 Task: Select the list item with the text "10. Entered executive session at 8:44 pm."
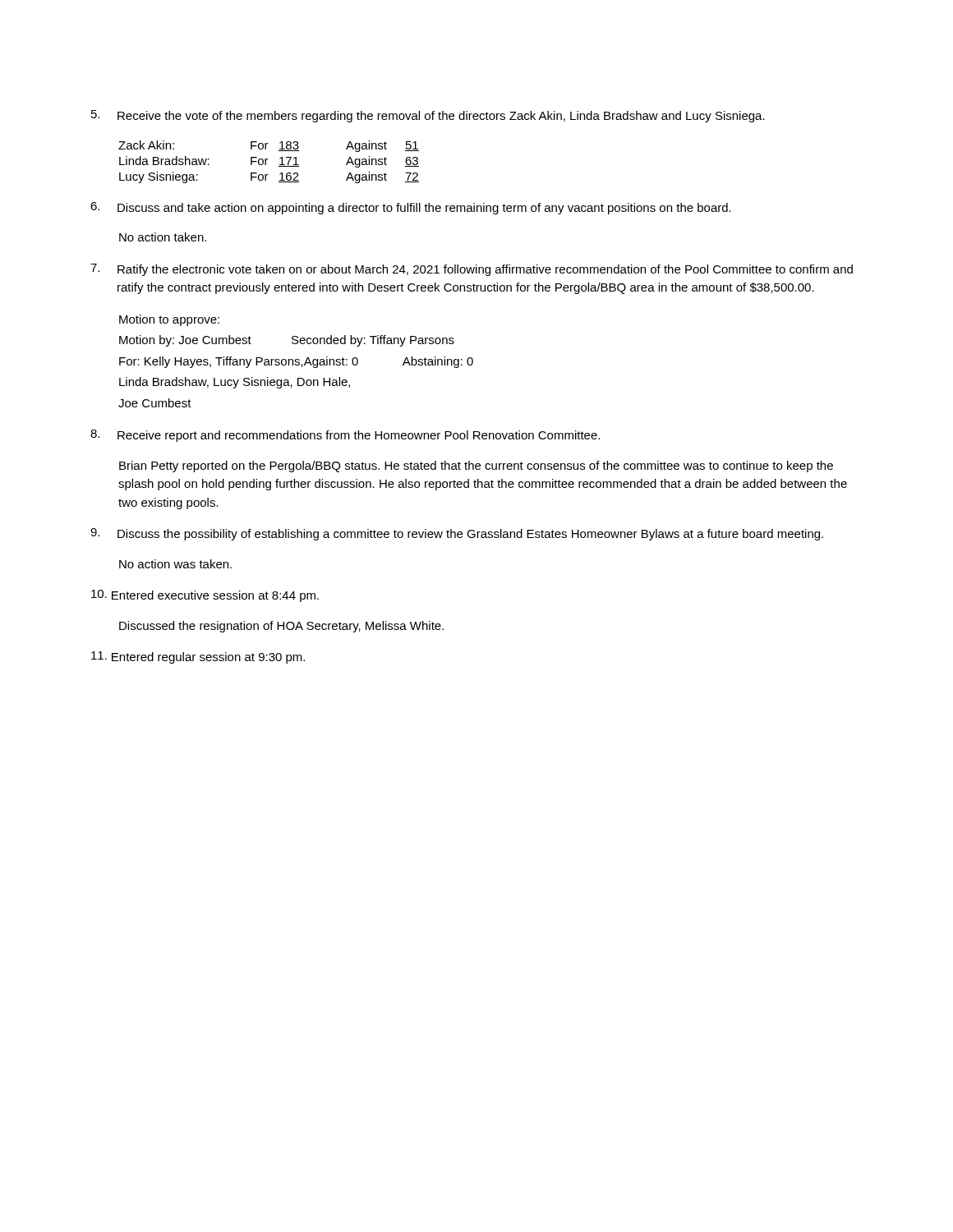(x=205, y=596)
